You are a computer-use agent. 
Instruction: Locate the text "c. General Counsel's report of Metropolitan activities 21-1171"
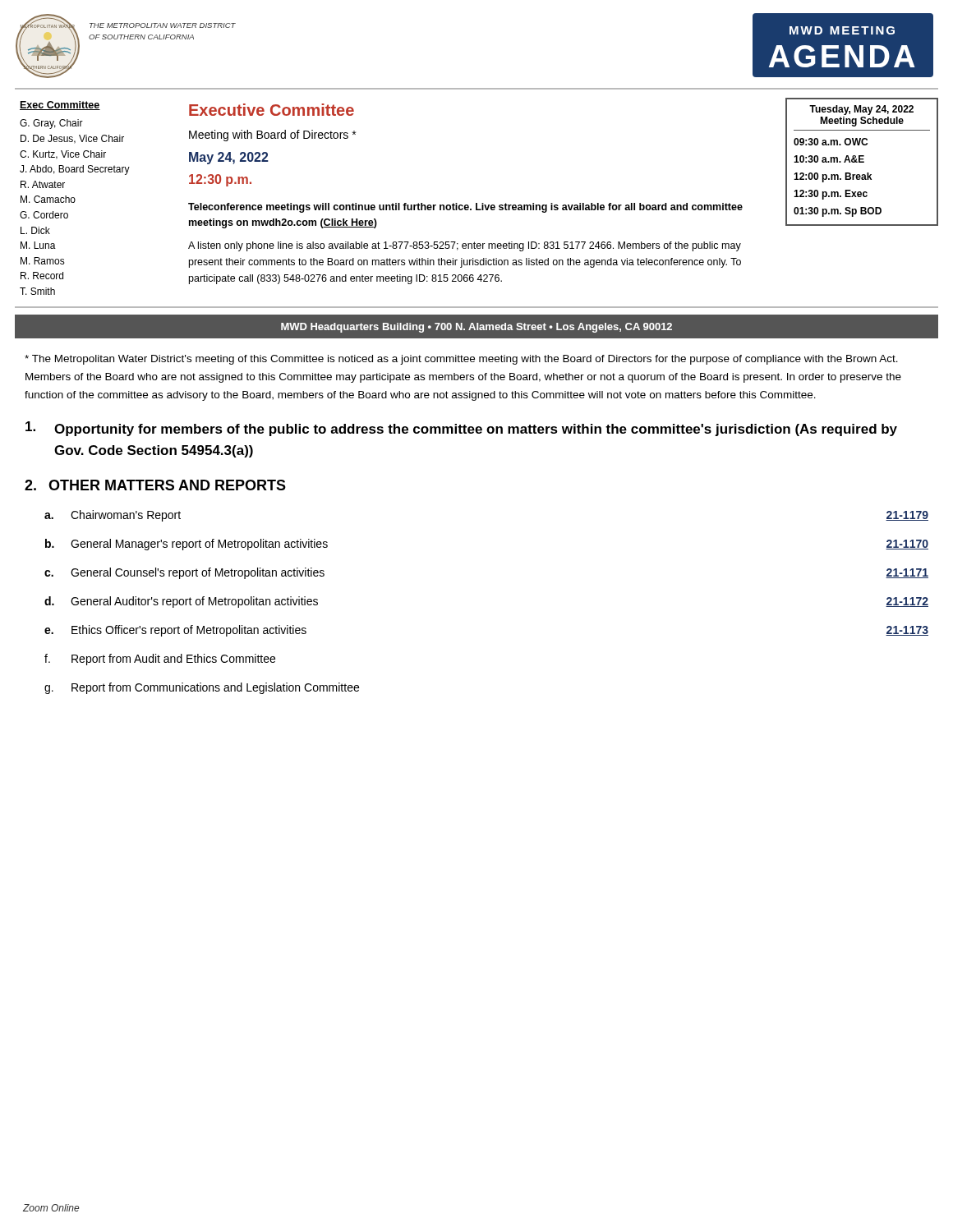click(x=196, y=573)
